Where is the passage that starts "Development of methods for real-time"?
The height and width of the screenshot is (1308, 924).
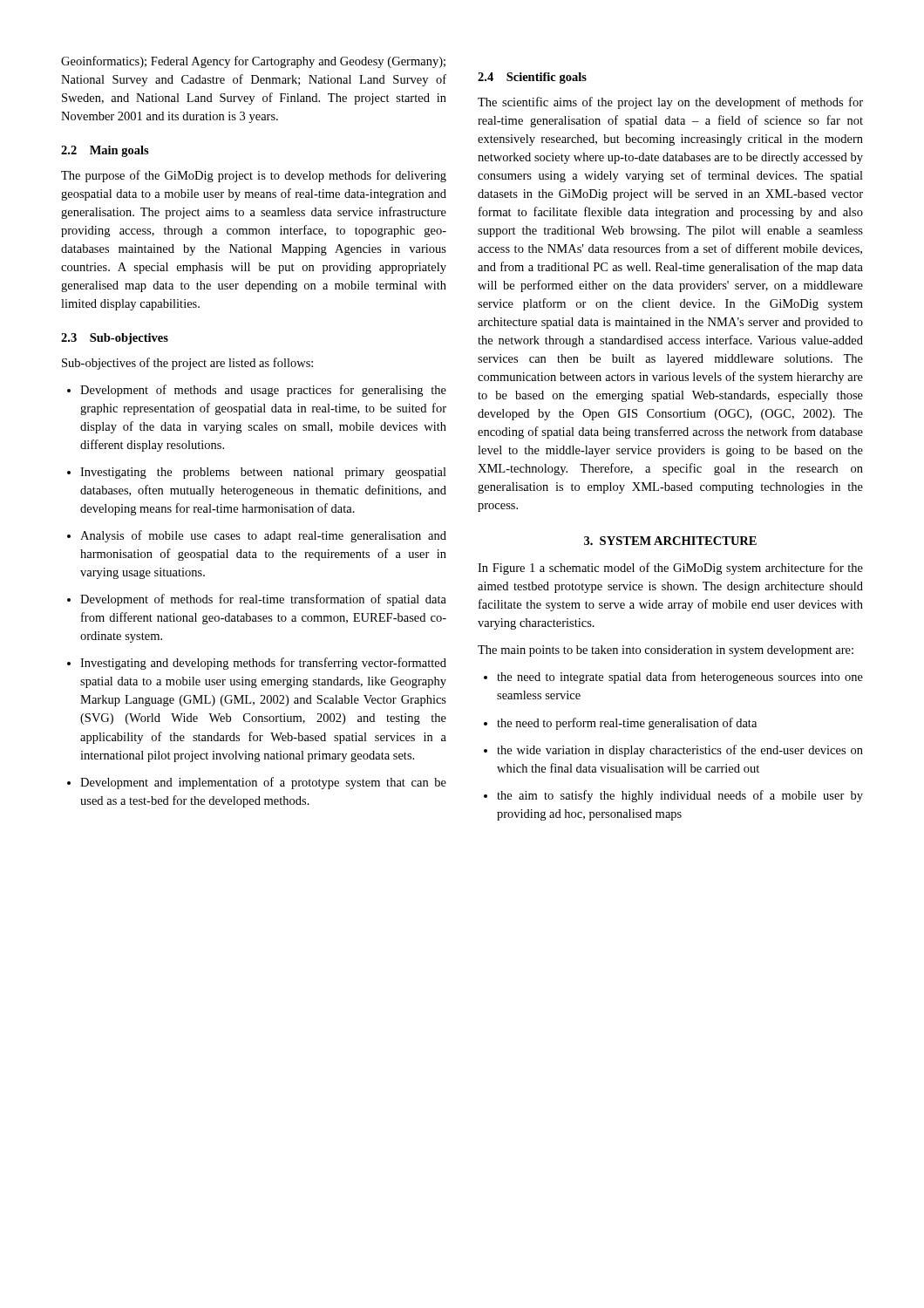(x=254, y=618)
